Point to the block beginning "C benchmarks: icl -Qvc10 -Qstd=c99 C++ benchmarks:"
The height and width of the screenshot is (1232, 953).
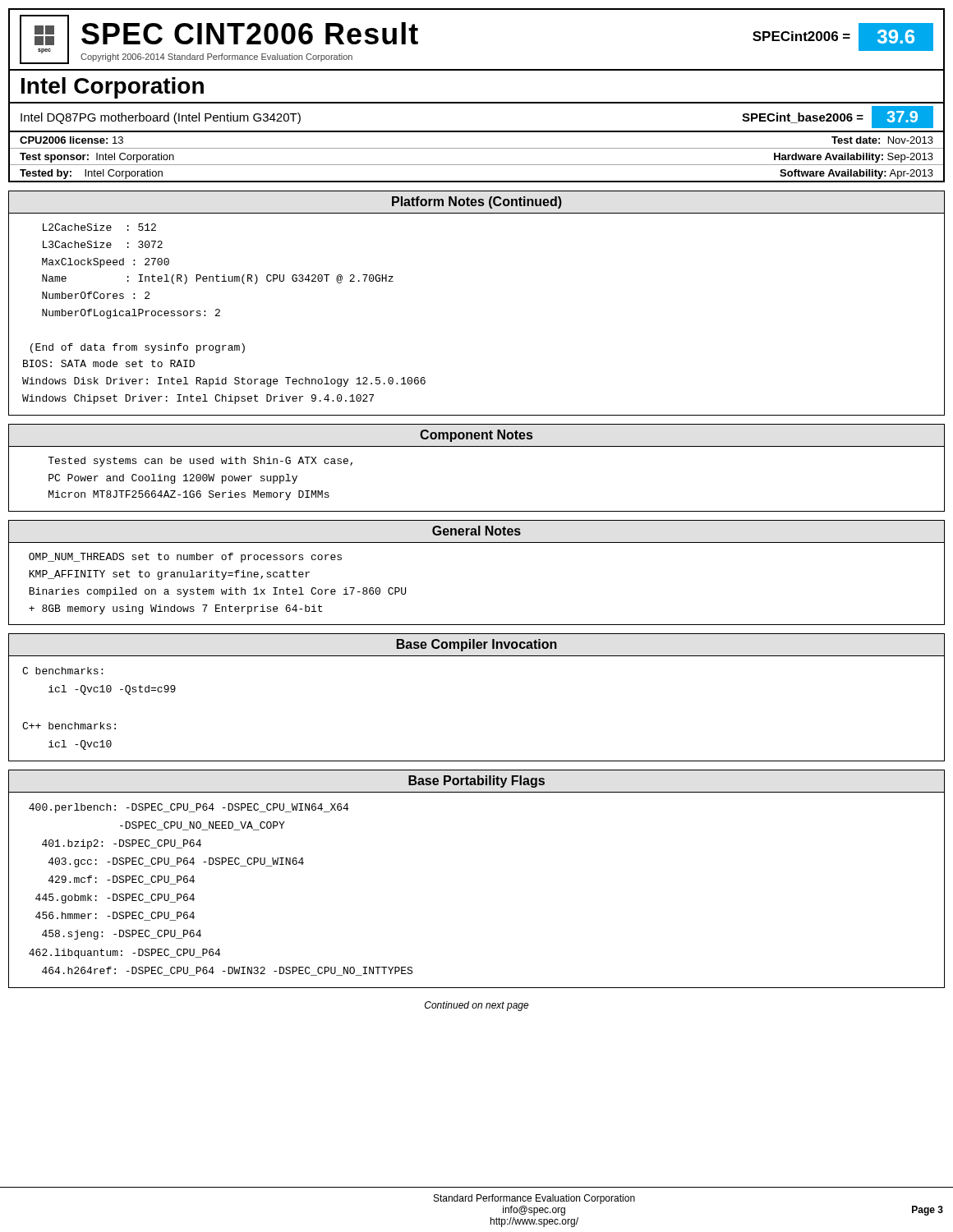(x=62, y=671)
